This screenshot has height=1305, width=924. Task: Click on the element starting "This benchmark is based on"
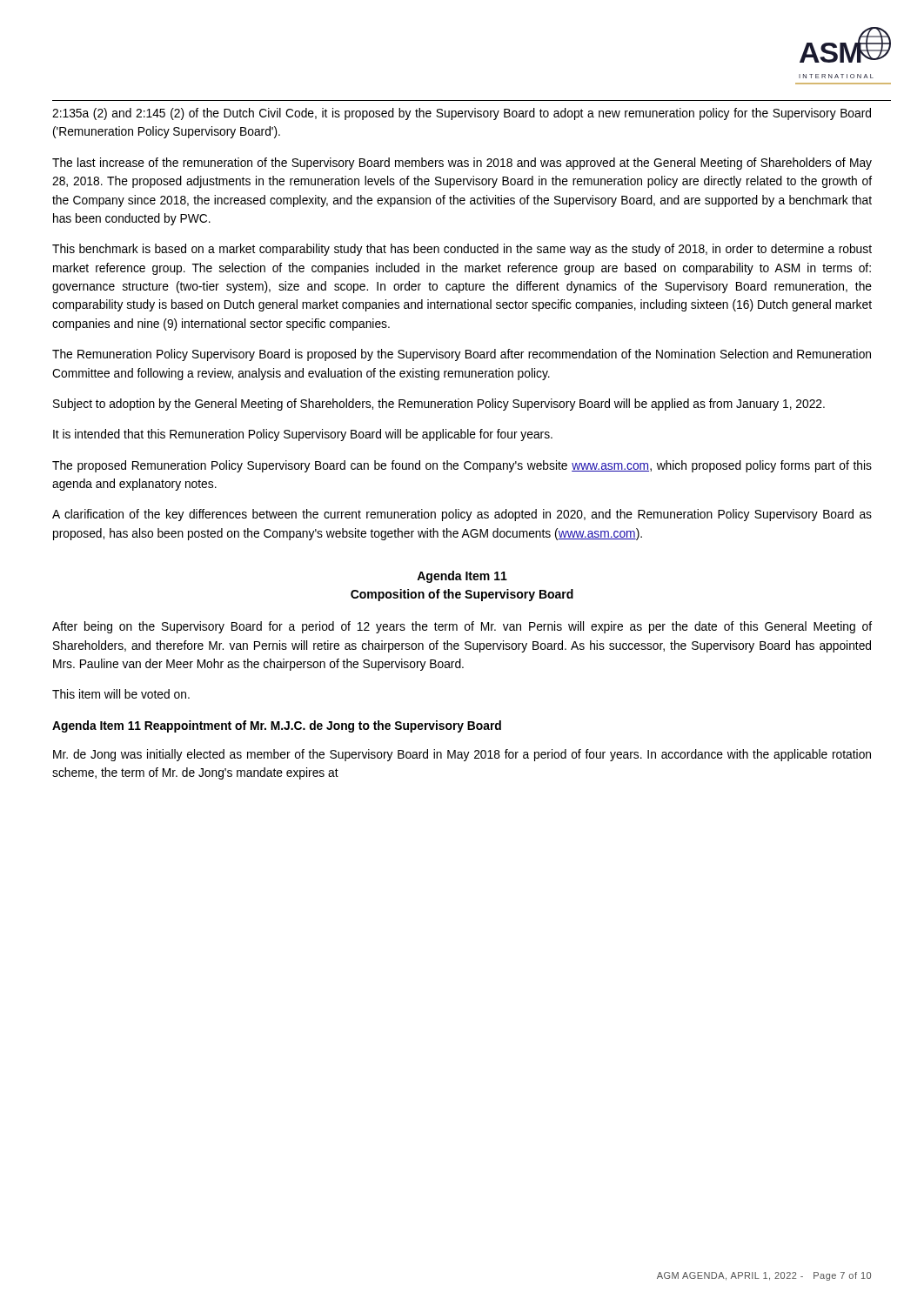click(x=462, y=287)
